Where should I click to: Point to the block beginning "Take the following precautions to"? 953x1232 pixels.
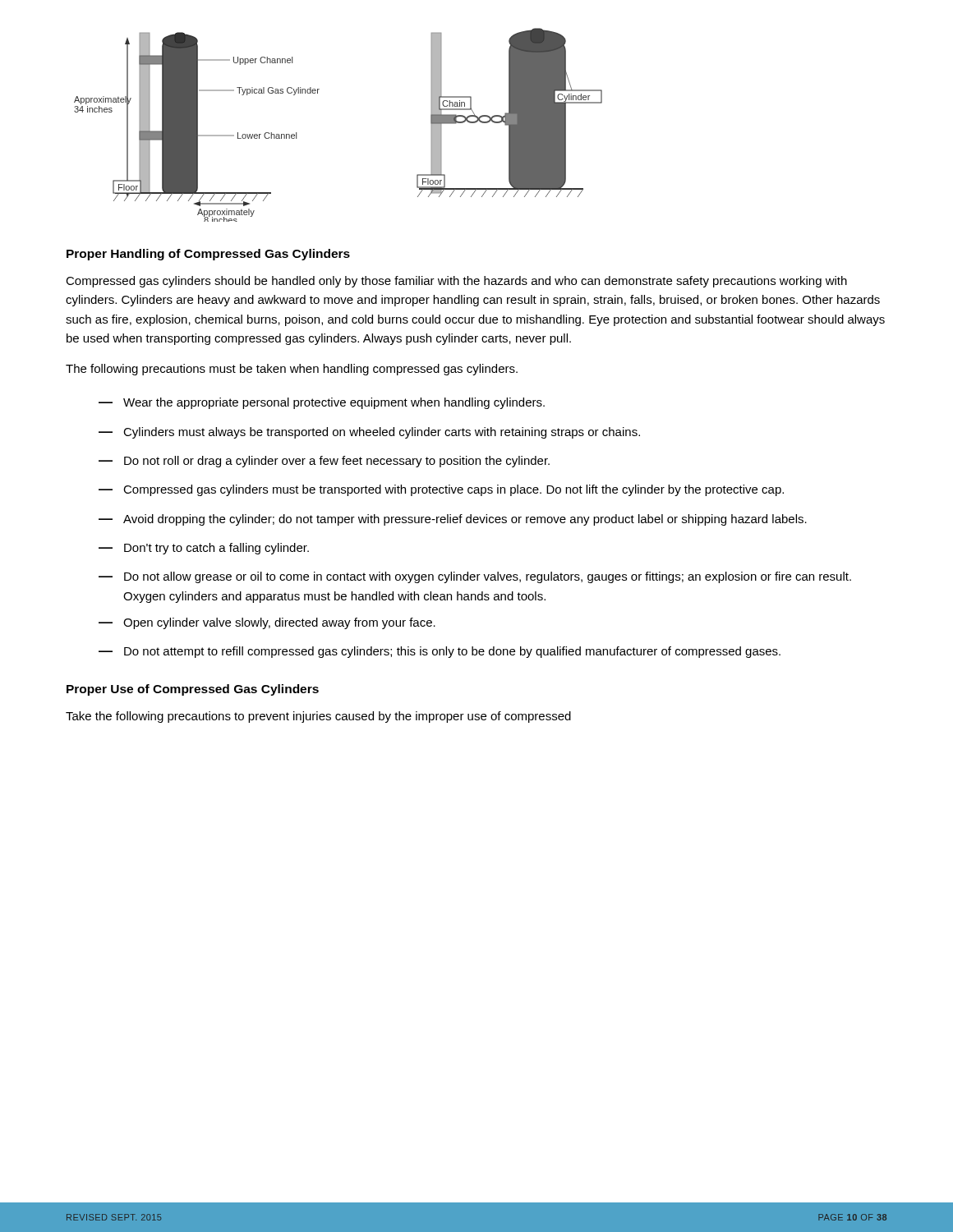click(318, 715)
